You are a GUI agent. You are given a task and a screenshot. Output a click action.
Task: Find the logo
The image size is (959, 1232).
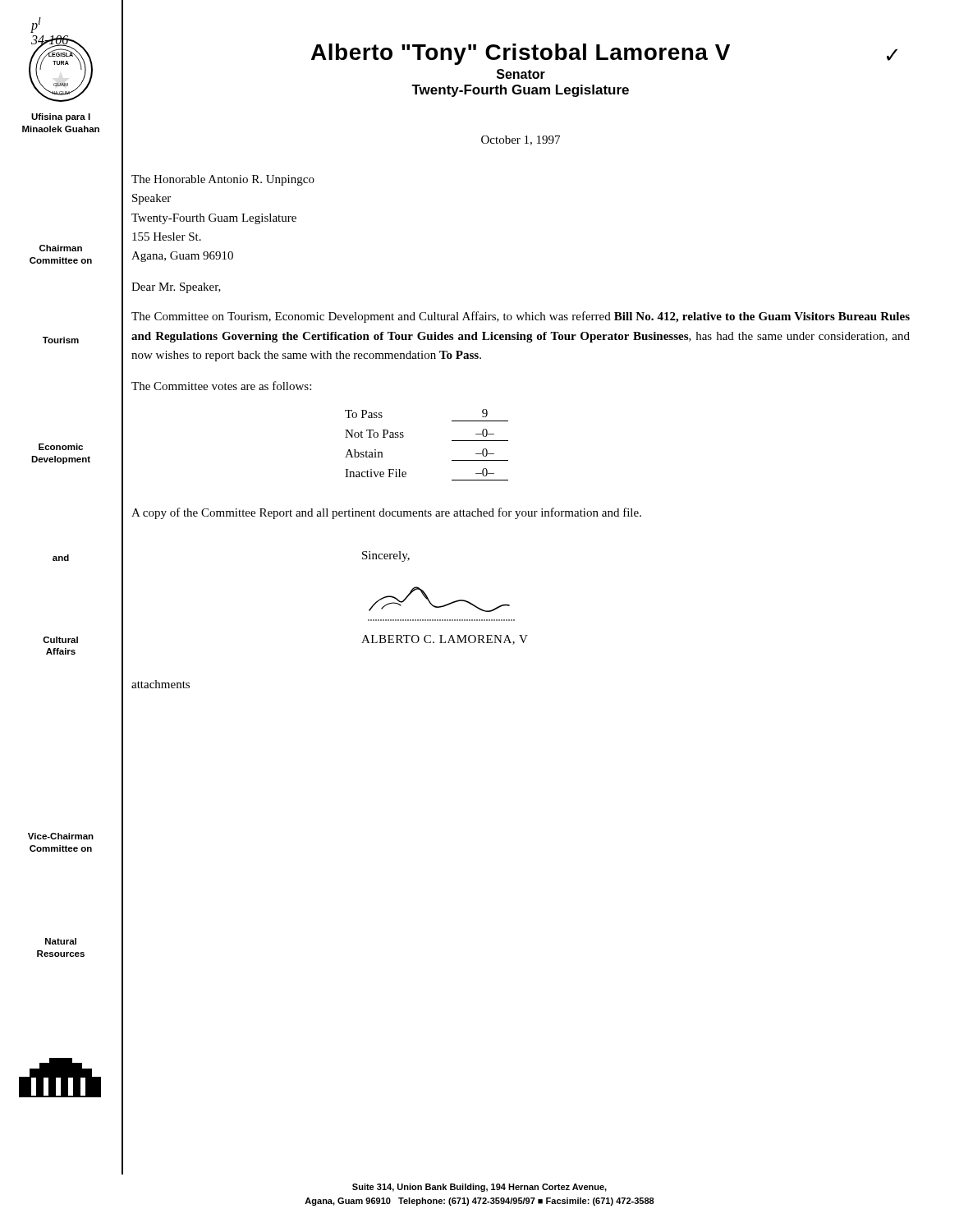(x=60, y=1080)
